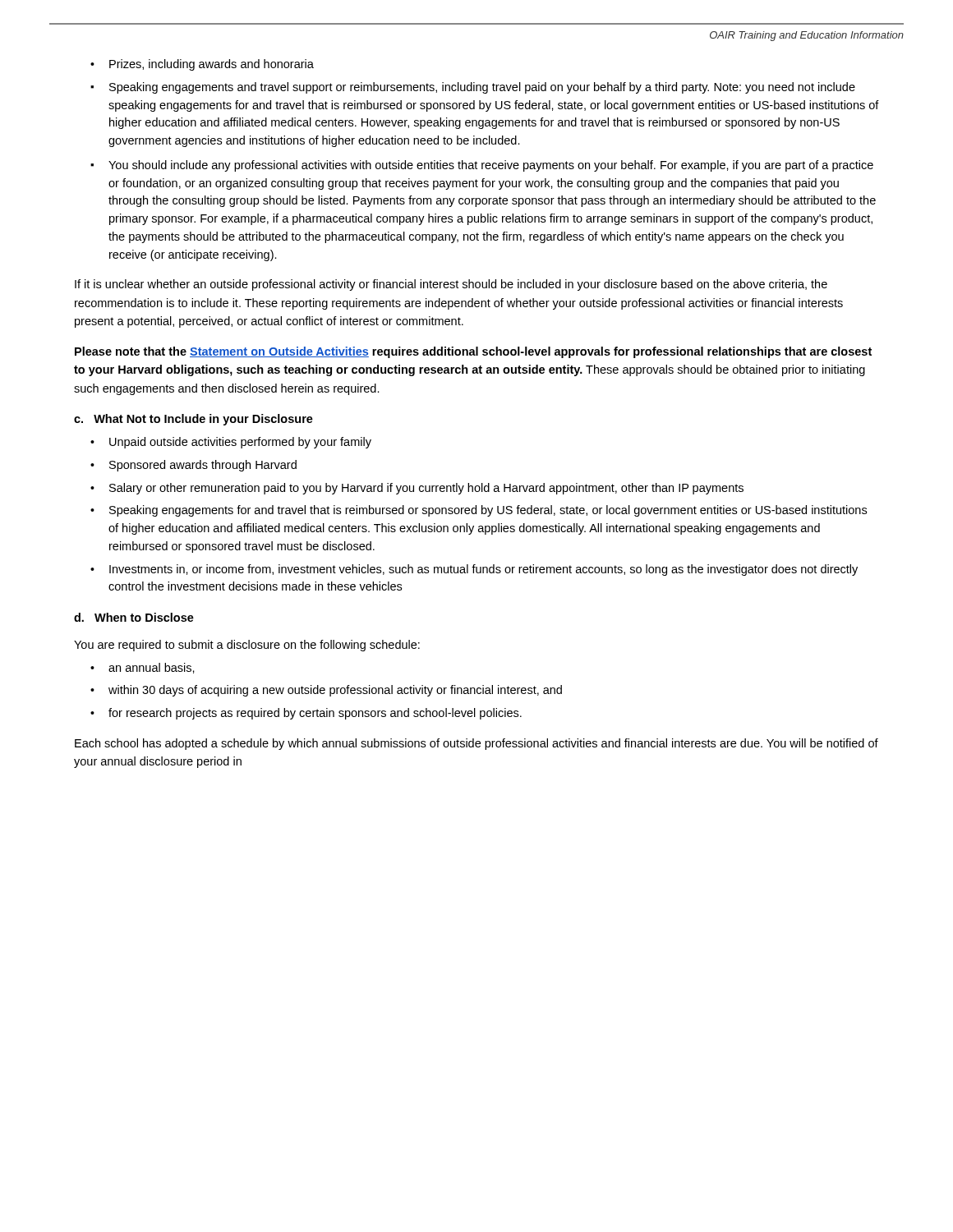
Task: Point to the element starting "• Speaking engagements for and travel that"
Action: tap(485, 529)
